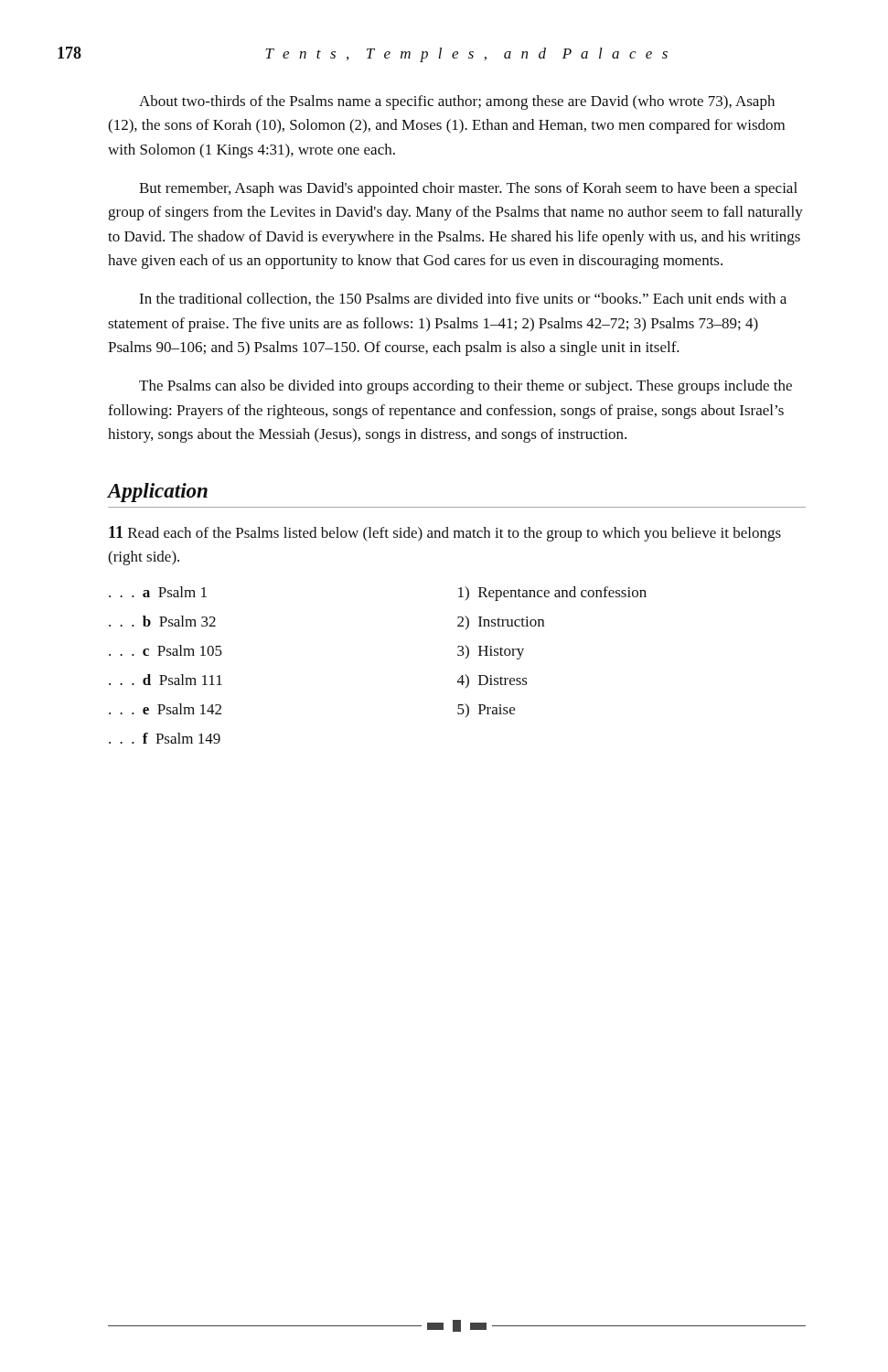Click where it says "3) History"

tap(490, 651)
